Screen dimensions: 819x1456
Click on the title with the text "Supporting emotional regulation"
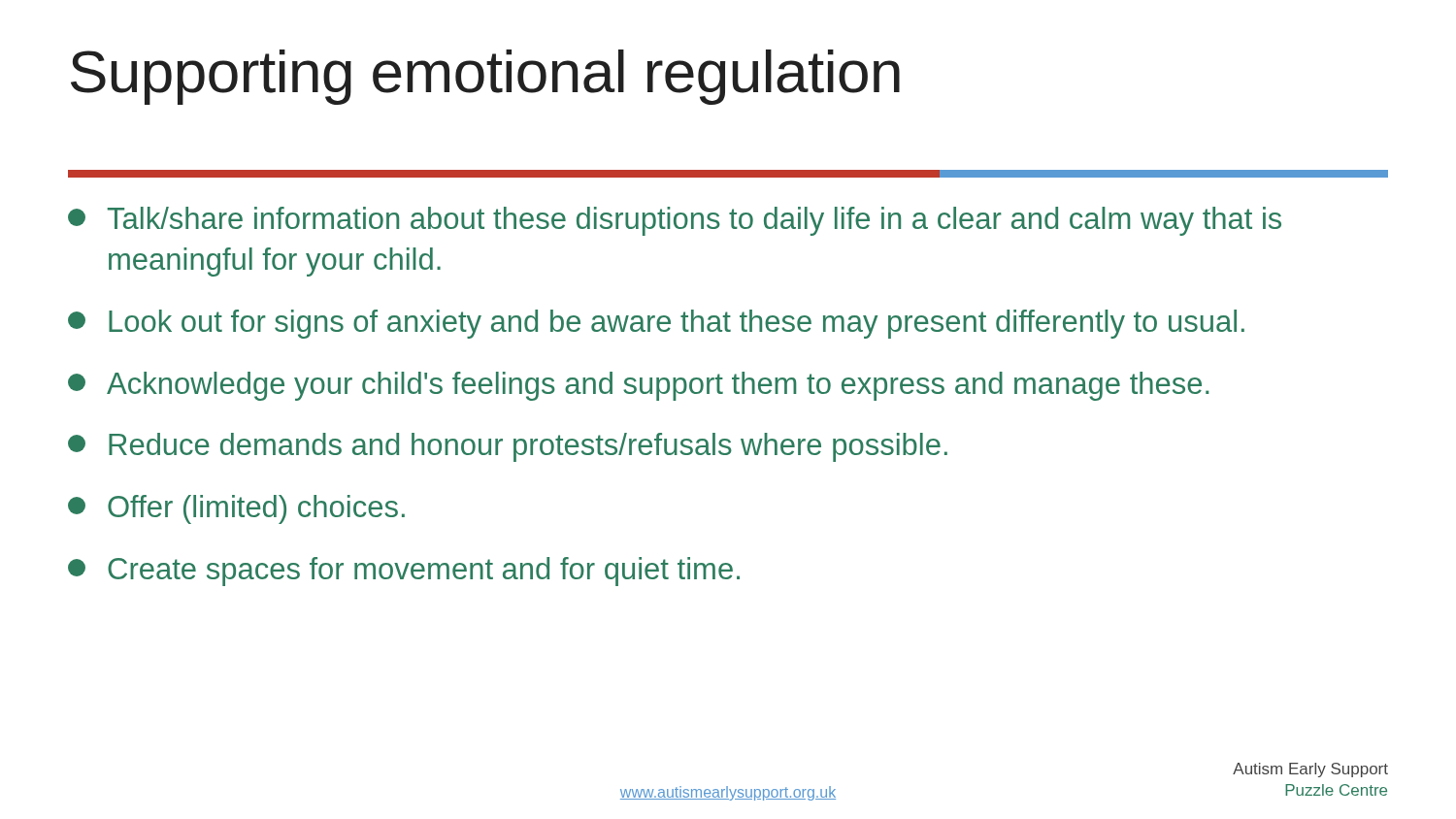[728, 71]
